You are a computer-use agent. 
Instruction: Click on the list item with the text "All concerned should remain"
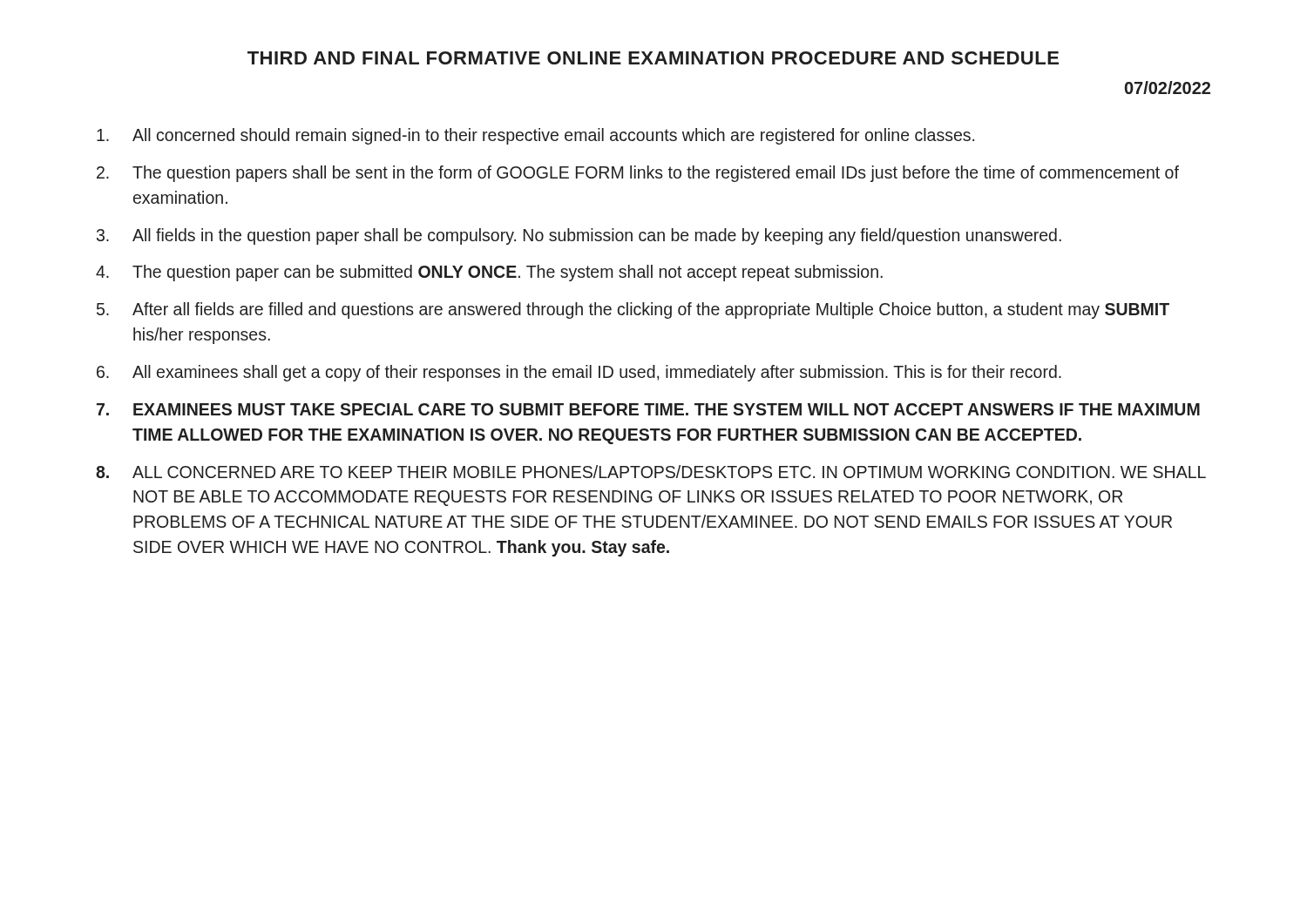point(654,135)
